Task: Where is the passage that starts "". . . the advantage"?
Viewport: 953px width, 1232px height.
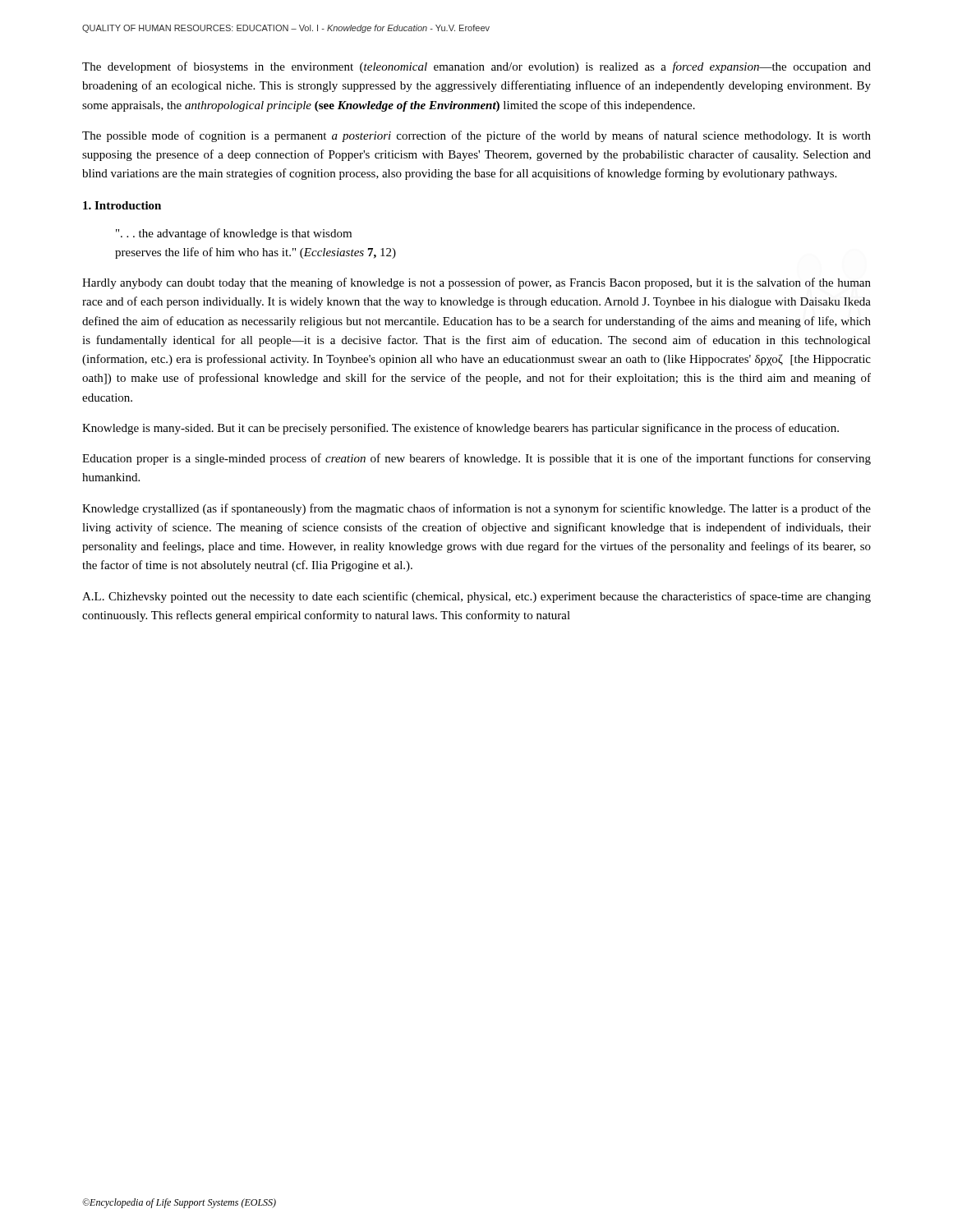Action: [x=255, y=242]
